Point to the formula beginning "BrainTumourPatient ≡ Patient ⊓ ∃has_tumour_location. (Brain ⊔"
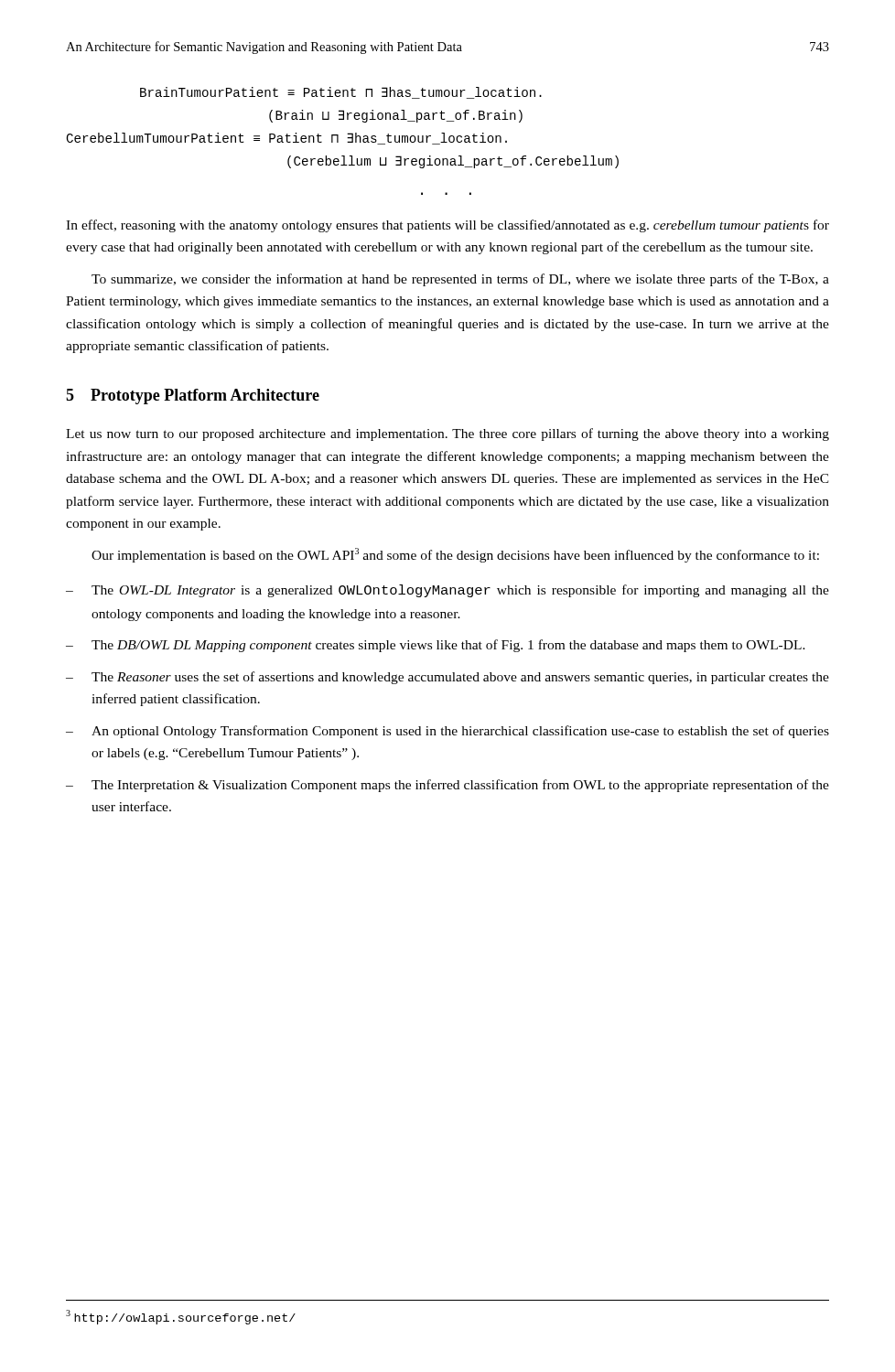 [448, 144]
